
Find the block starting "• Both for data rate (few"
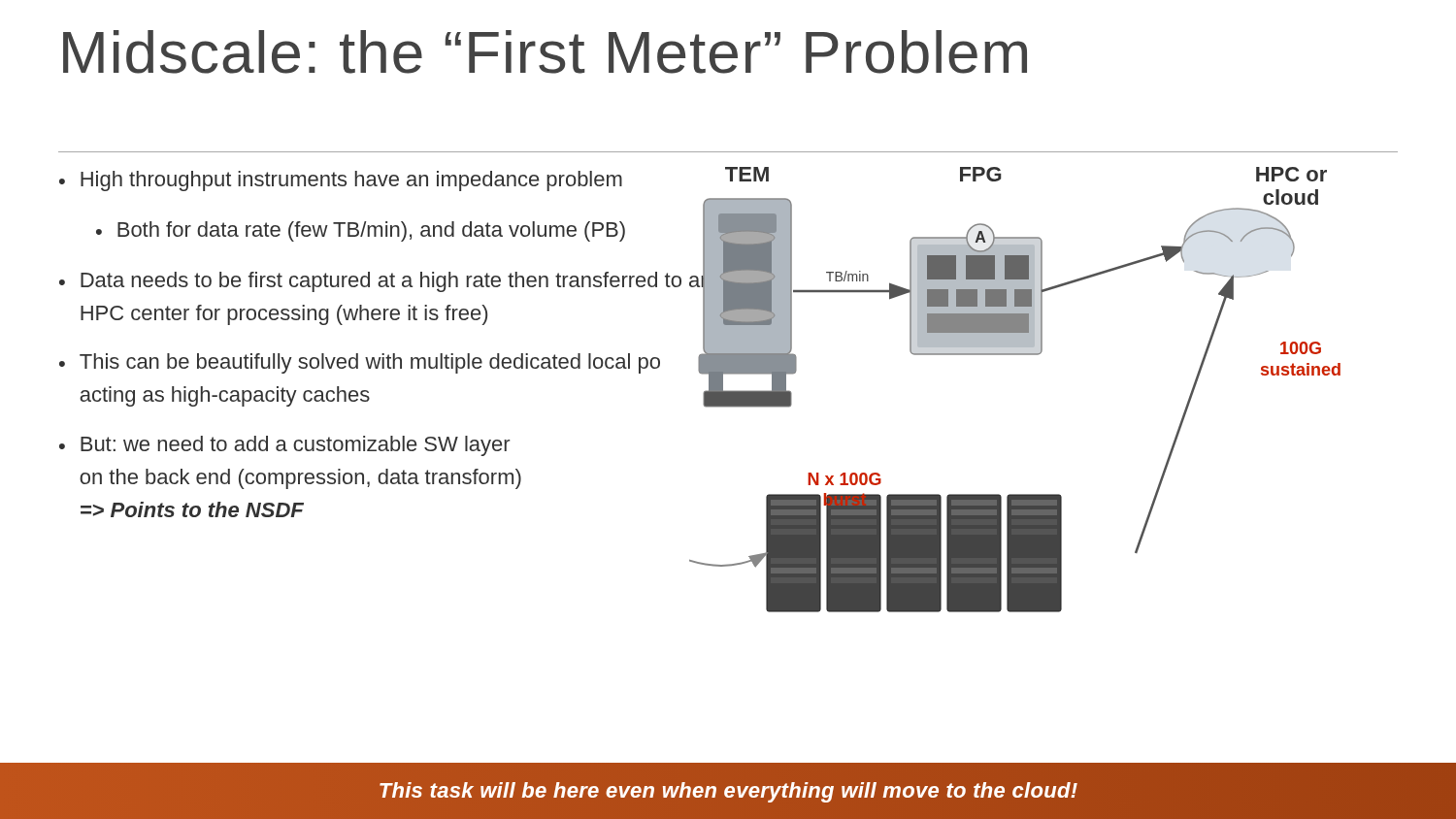[x=361, y=231]
